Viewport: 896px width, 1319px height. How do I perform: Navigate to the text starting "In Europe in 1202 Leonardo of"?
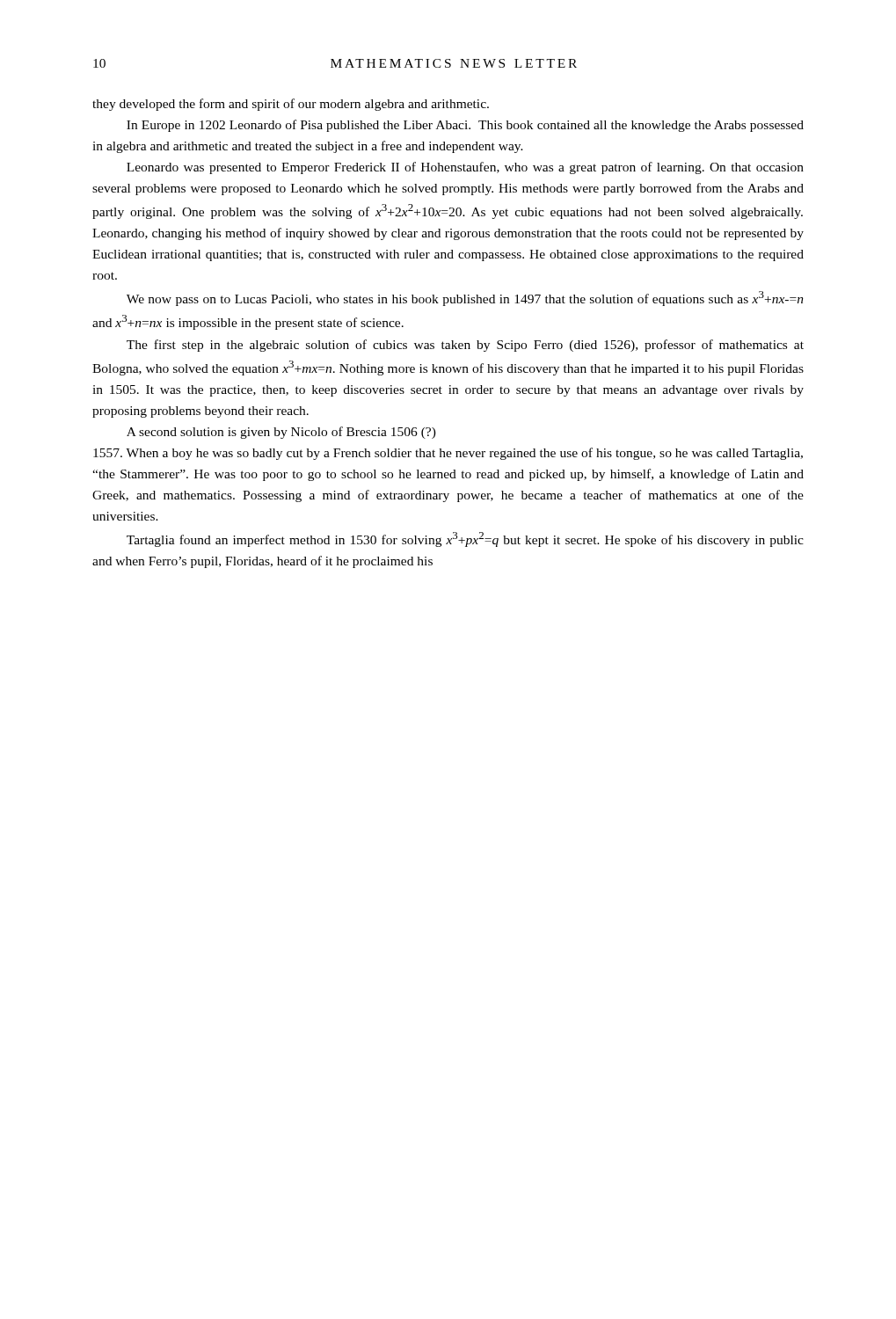click(x=448, y=135)
